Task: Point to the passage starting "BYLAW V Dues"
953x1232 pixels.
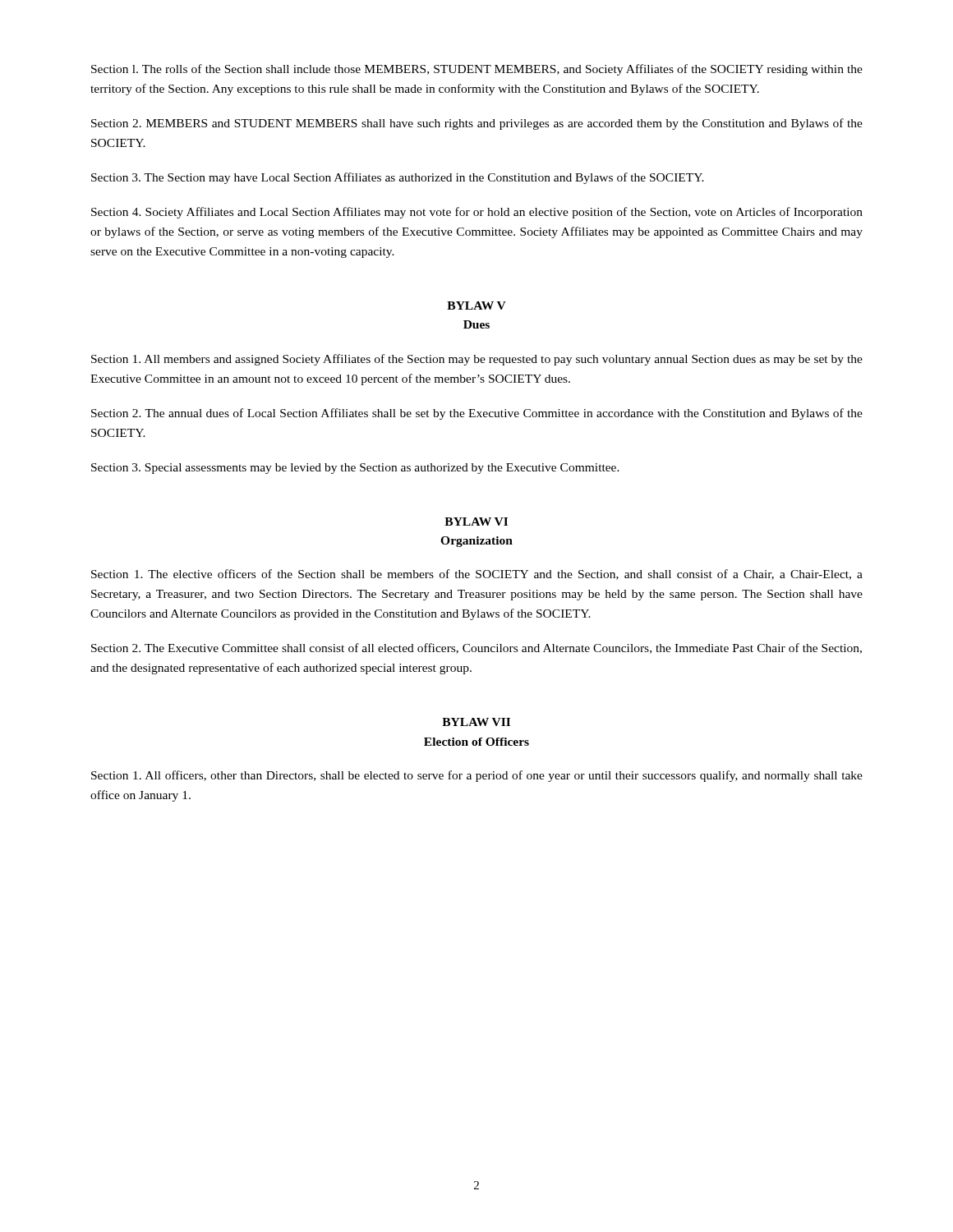Action: coord(476,315)
